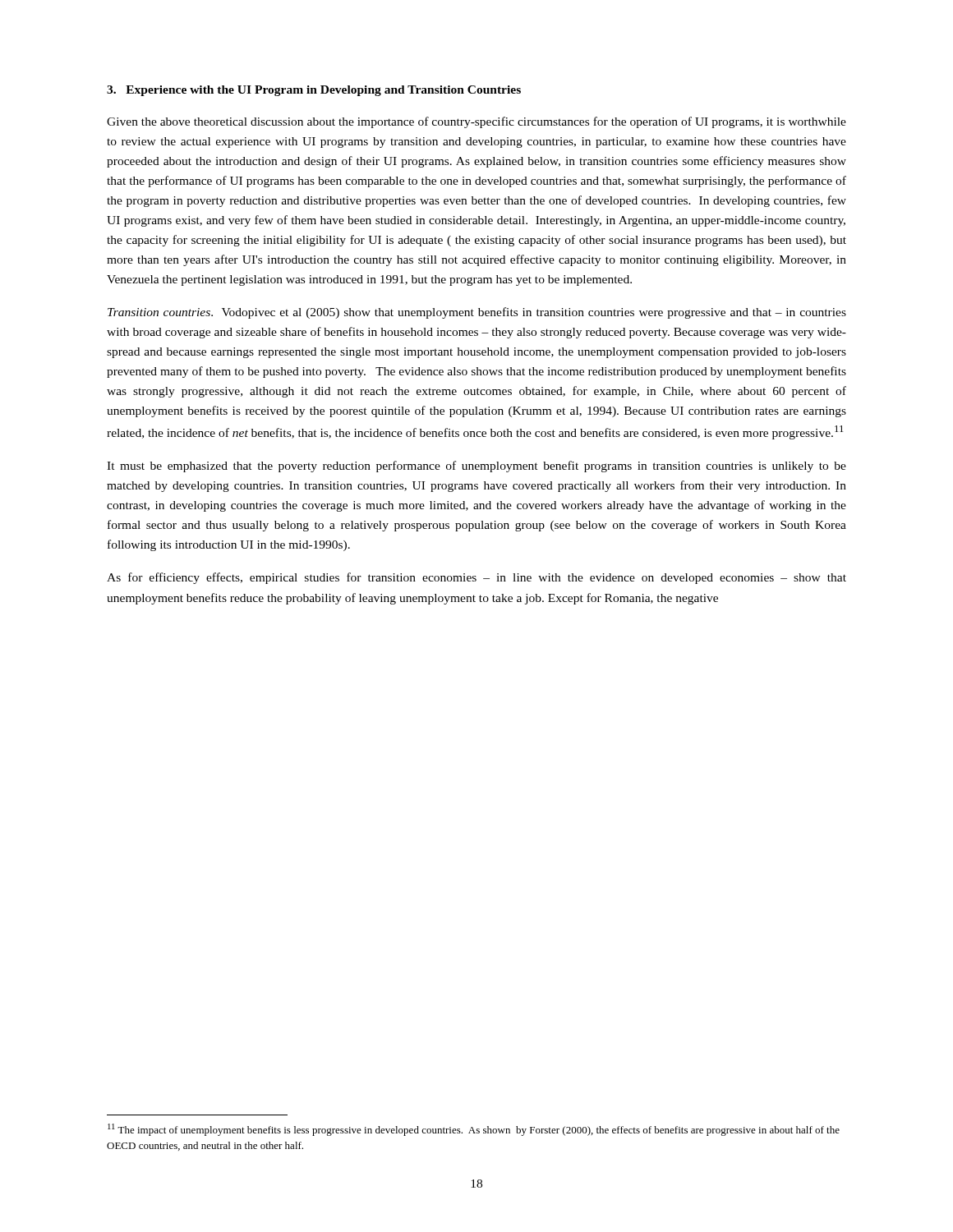The width and height of the screenshot is (953, 1232).
Task: Navigate to the text block starting "11 The impact of unemployment"
Action: coord(473,1136)
